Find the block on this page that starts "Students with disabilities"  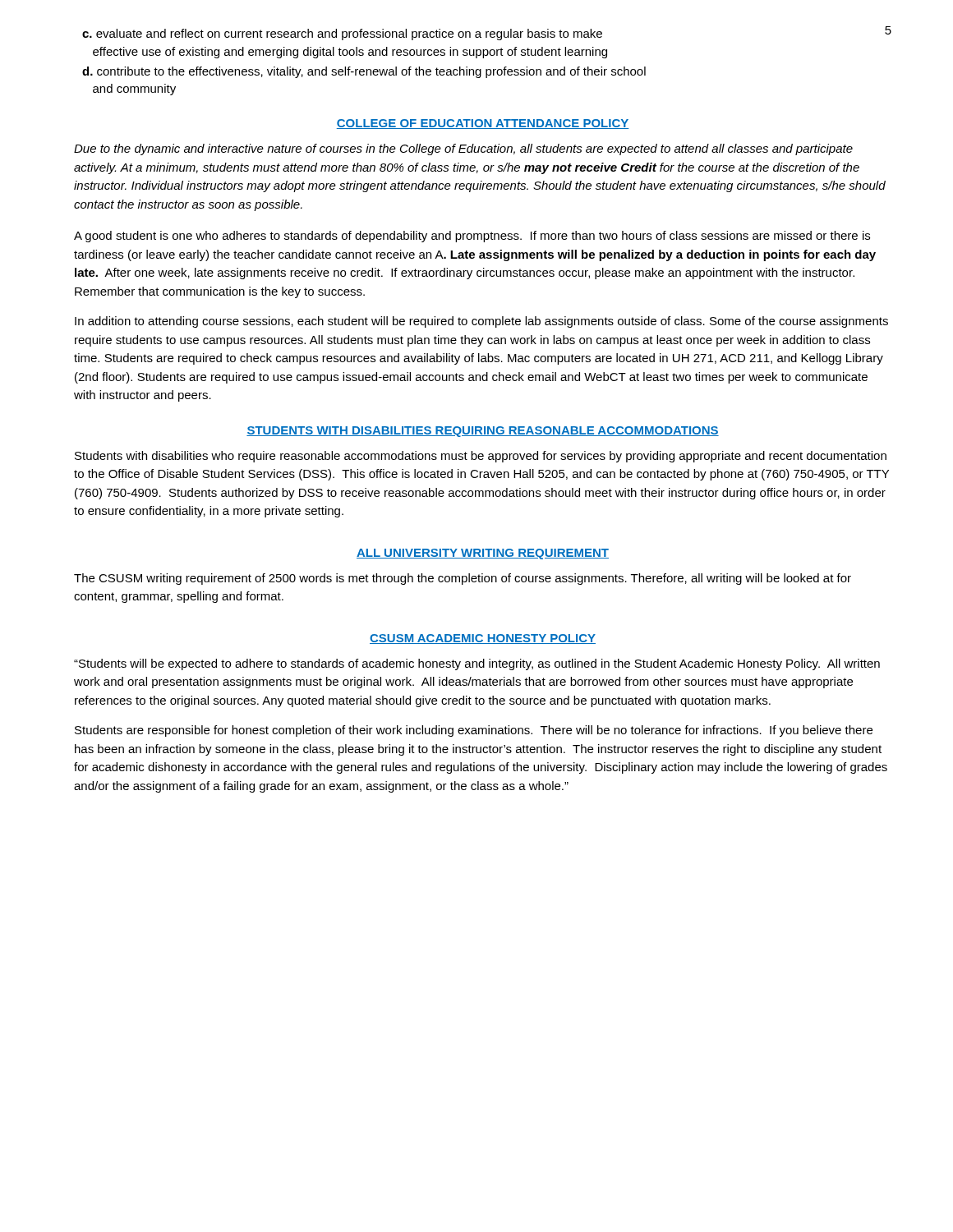(482, 483)
